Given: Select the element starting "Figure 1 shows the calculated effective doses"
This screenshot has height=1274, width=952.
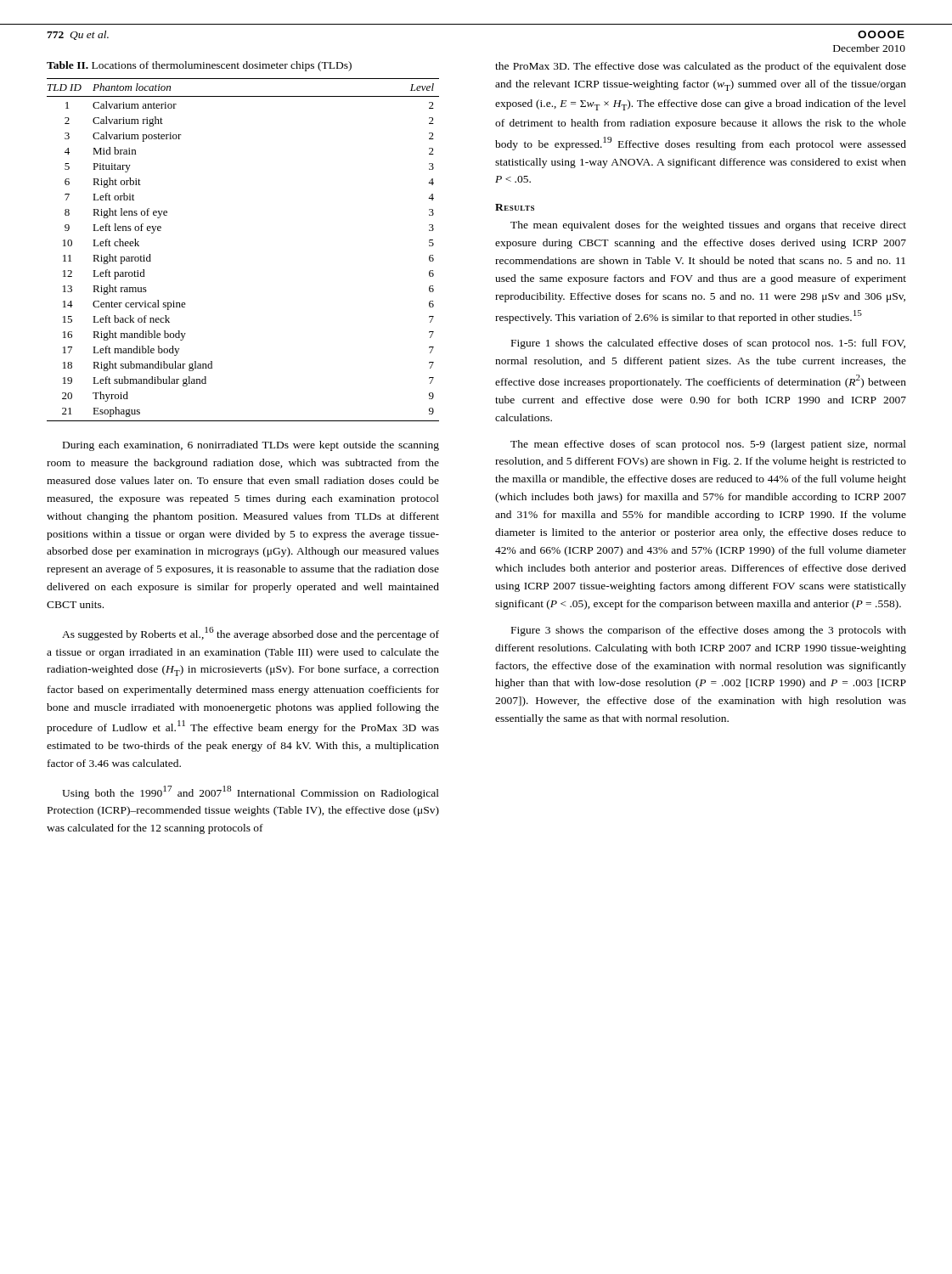Looking at the screenshot, I should [x=701, y=380].
